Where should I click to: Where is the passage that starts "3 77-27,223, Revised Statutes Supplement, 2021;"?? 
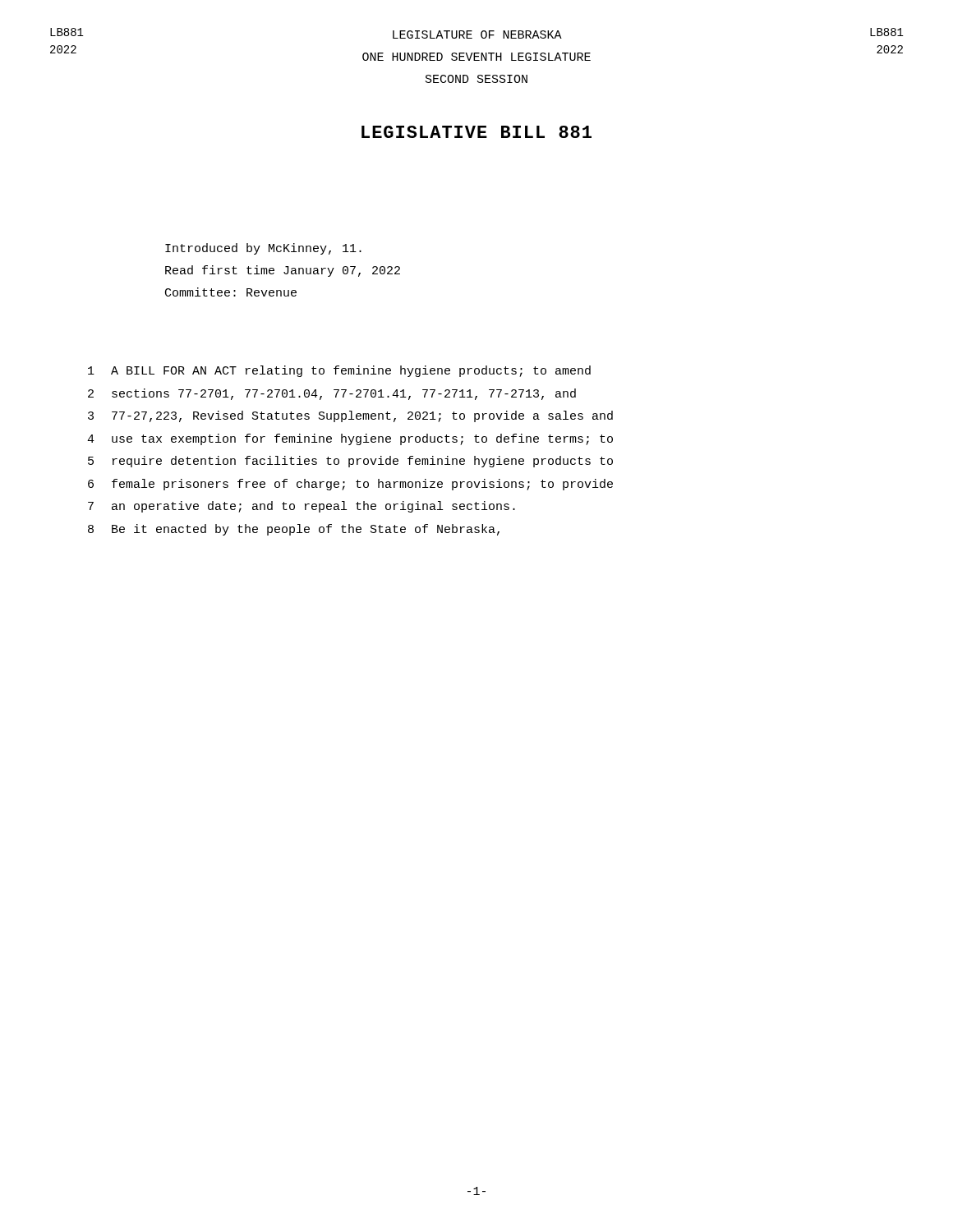tap(476, 417)
